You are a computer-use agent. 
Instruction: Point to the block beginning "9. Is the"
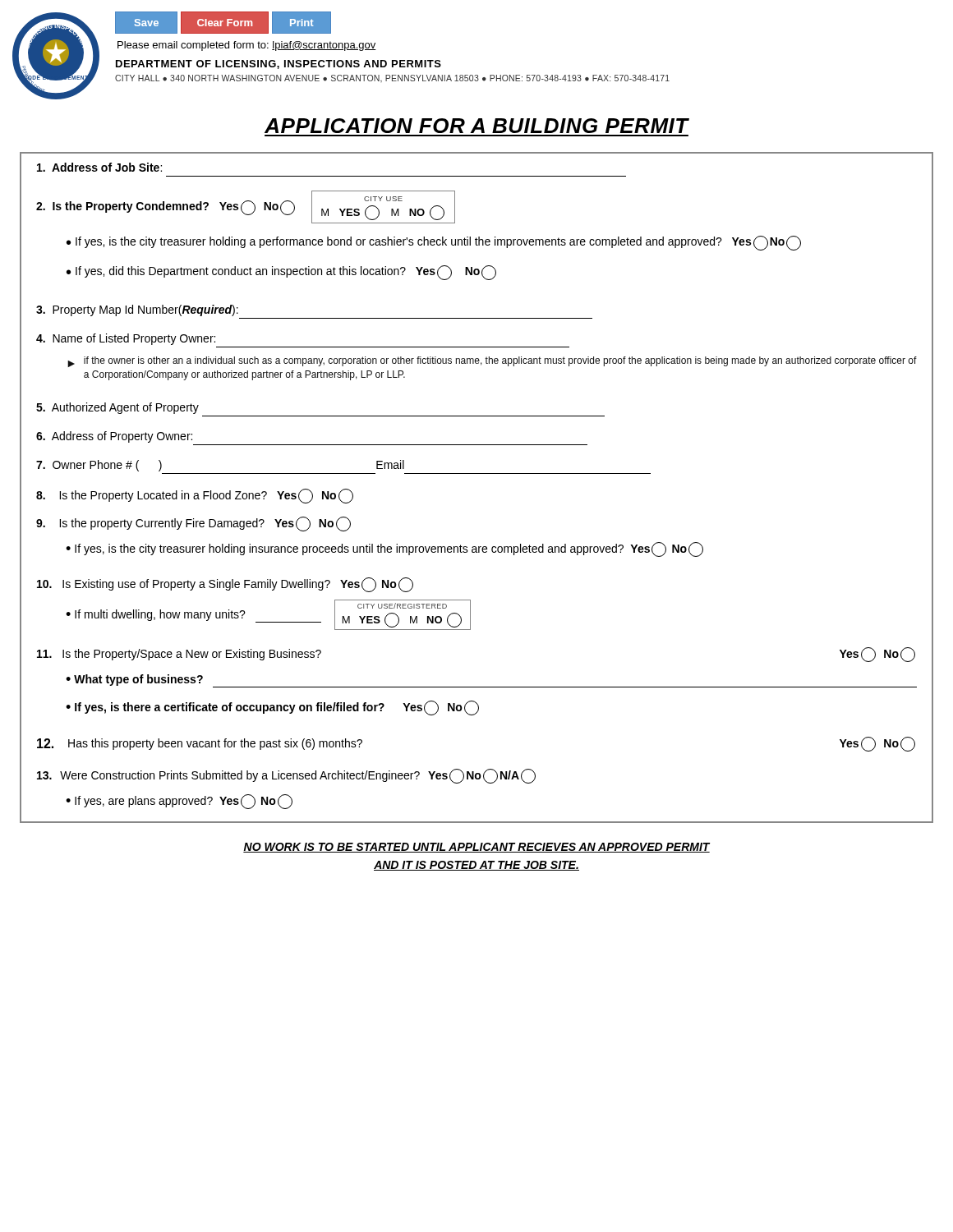click(x=476, y=537)
